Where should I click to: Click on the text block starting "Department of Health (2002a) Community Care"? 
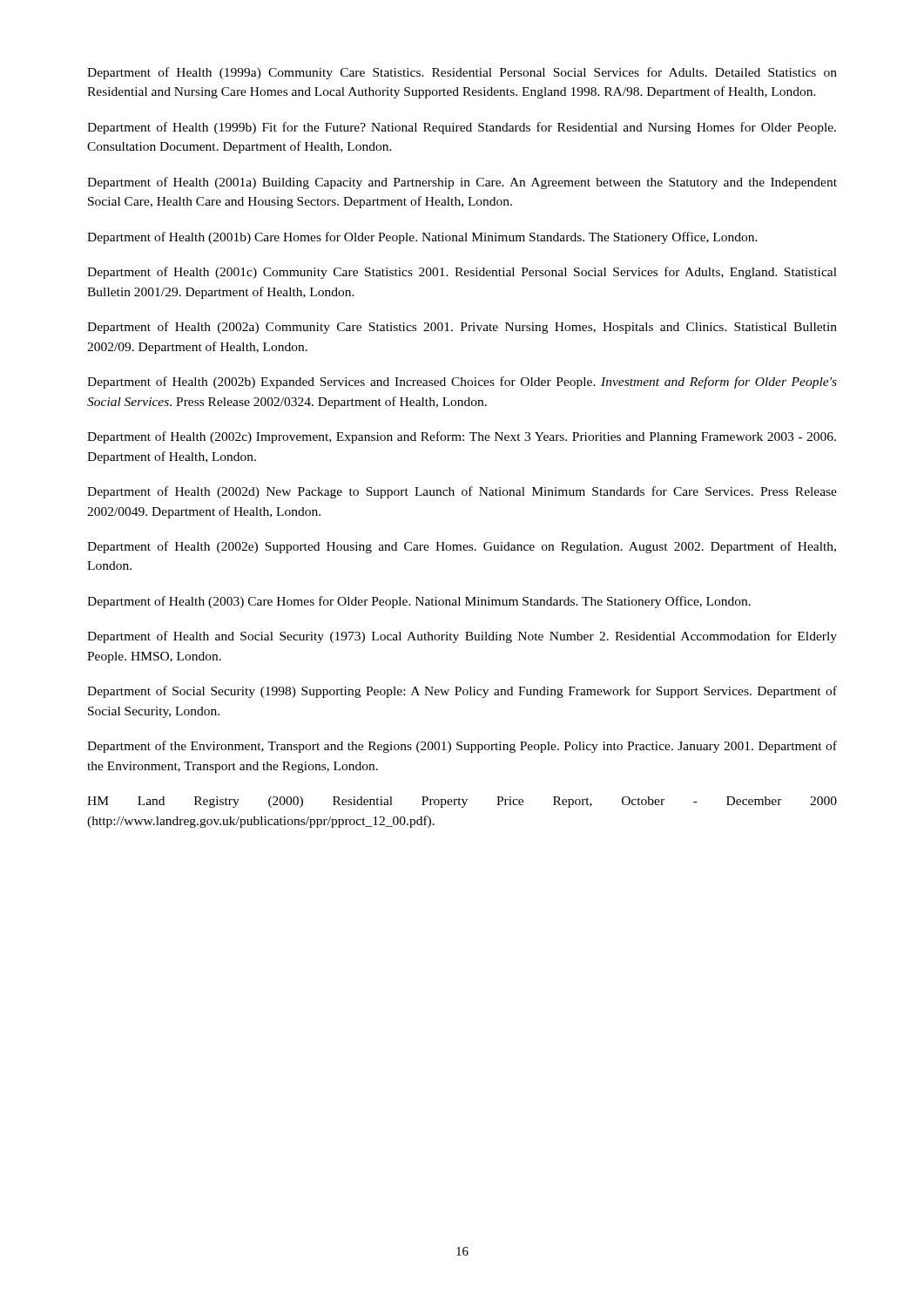pos(462,336)
